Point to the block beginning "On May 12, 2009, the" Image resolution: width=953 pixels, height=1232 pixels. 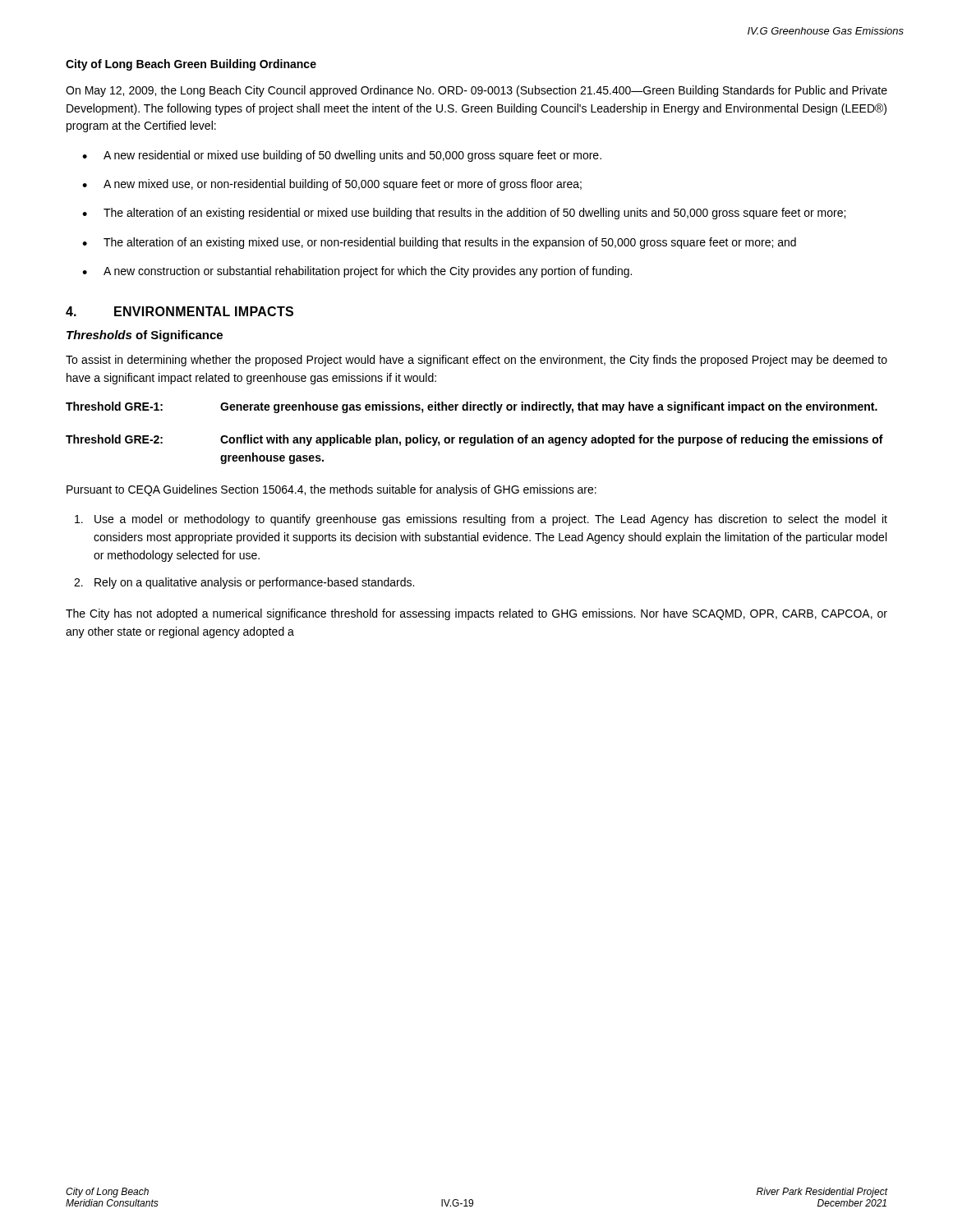pyautogui.click(x=476, y=108)
